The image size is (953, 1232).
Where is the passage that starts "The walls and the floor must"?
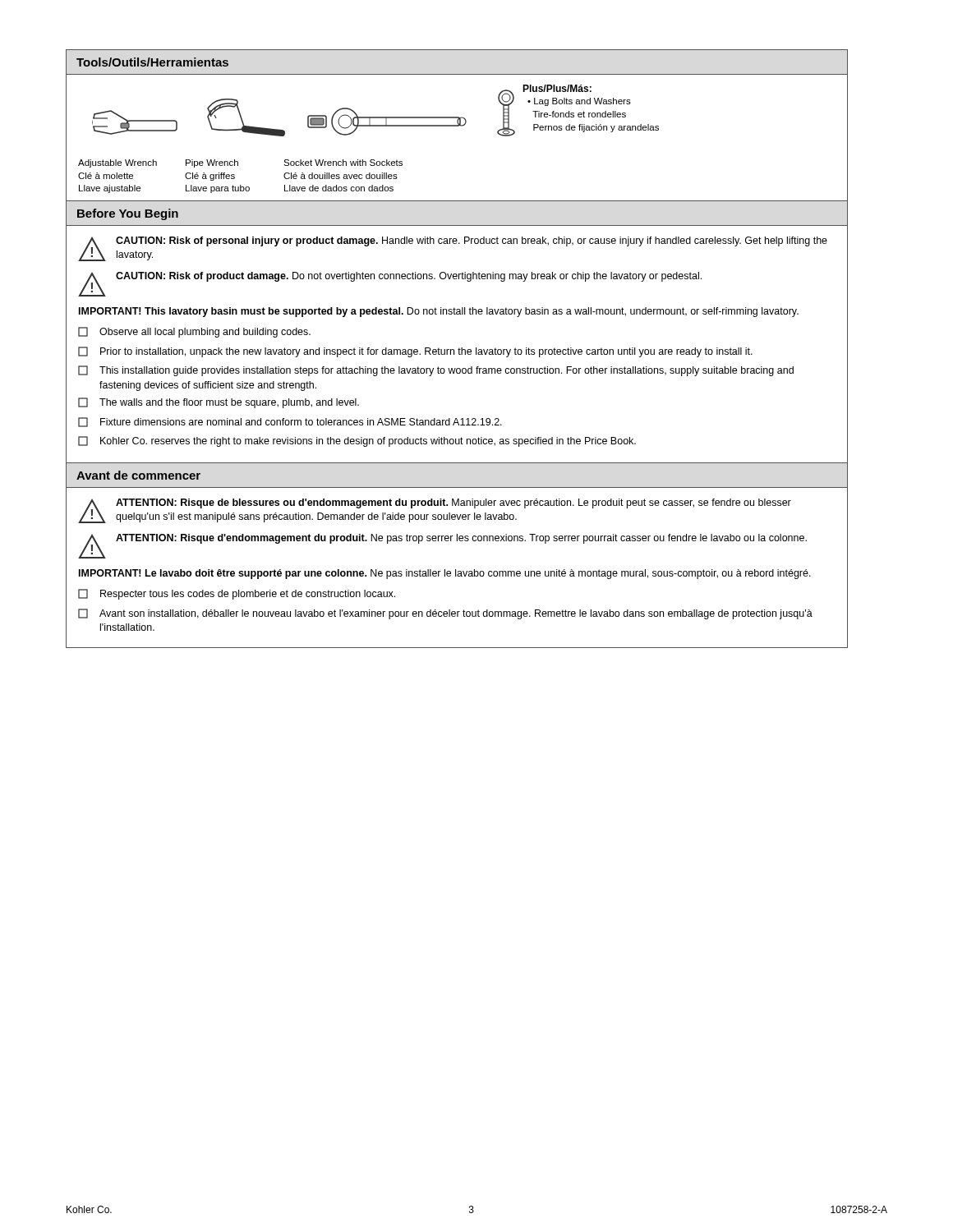click(219, 403)
